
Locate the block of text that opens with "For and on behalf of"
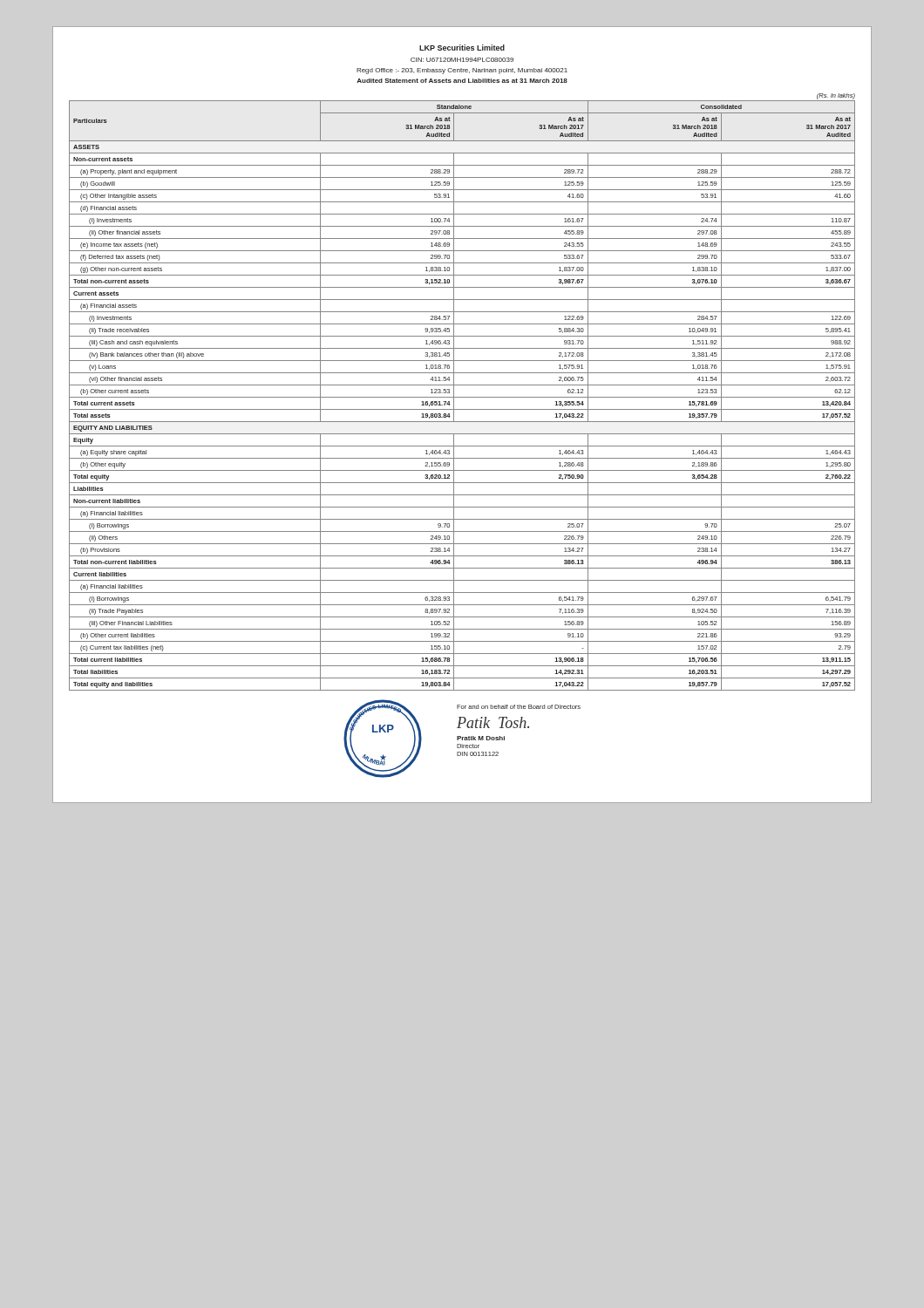(x=519, y=730)
